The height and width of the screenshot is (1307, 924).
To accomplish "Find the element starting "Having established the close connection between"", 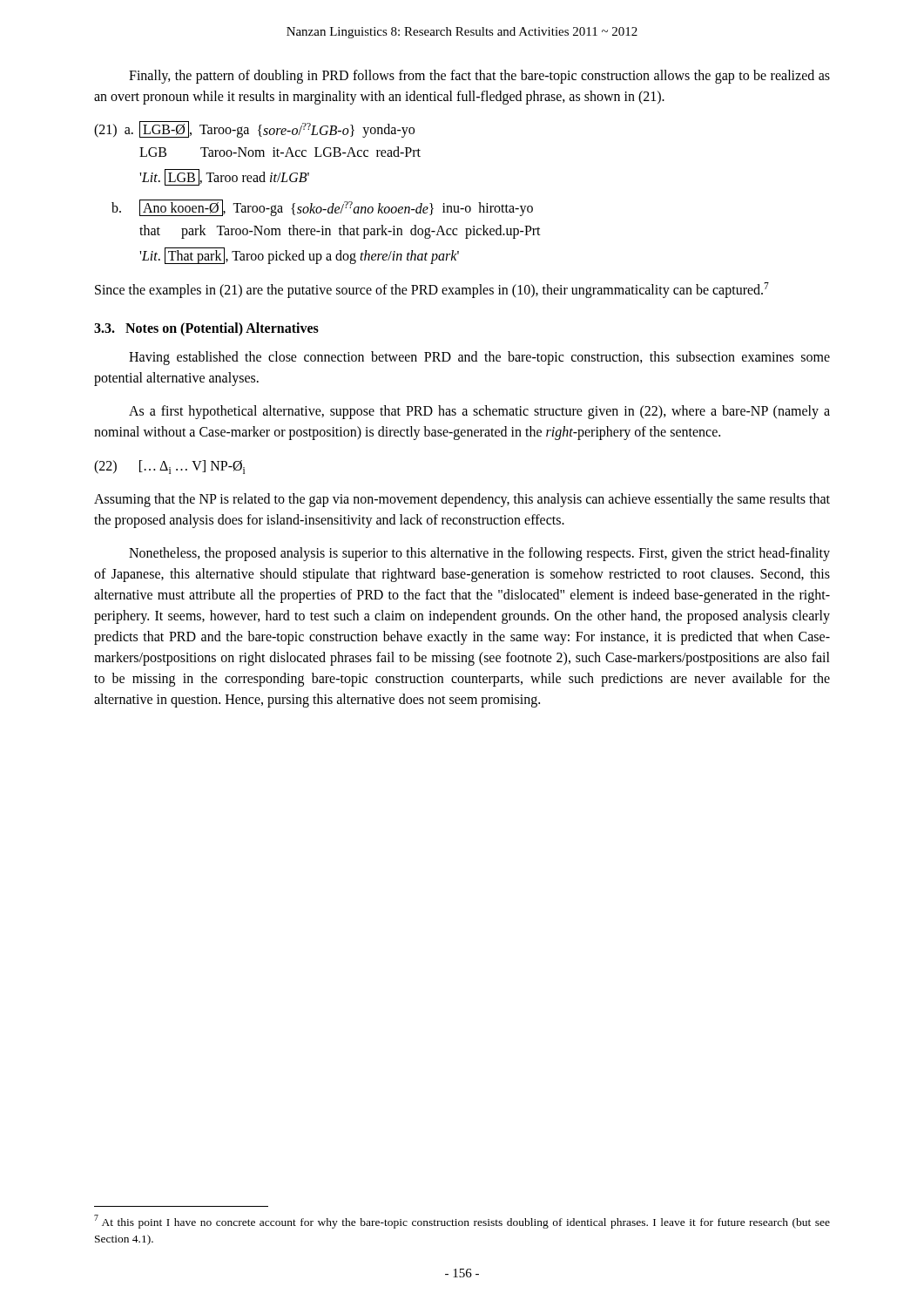I will pyautogui.click(x=462, y=368).
